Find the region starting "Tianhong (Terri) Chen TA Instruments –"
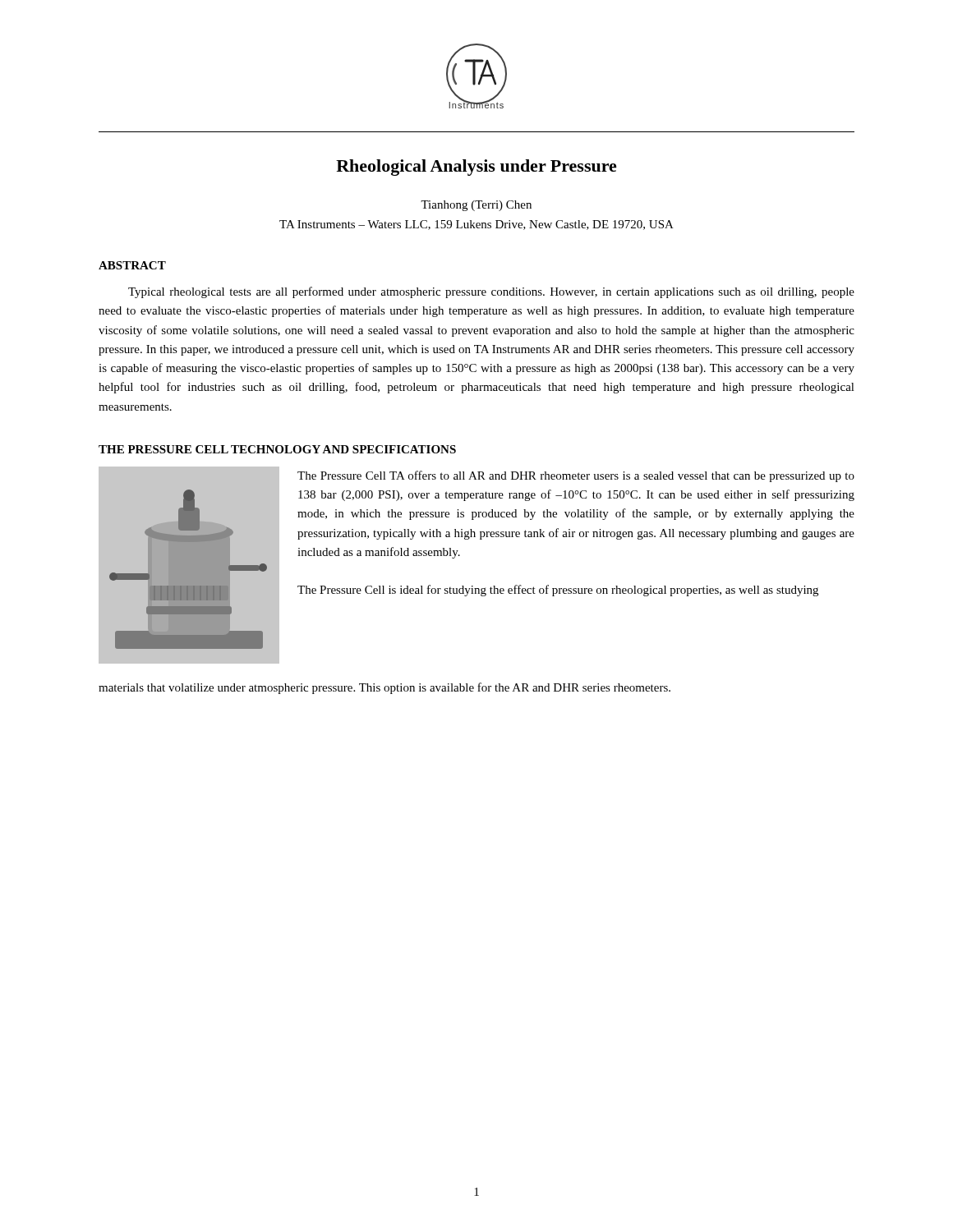Image resolution: width=953 pixels, height=1232 pixels. click(x=476, y=214)
